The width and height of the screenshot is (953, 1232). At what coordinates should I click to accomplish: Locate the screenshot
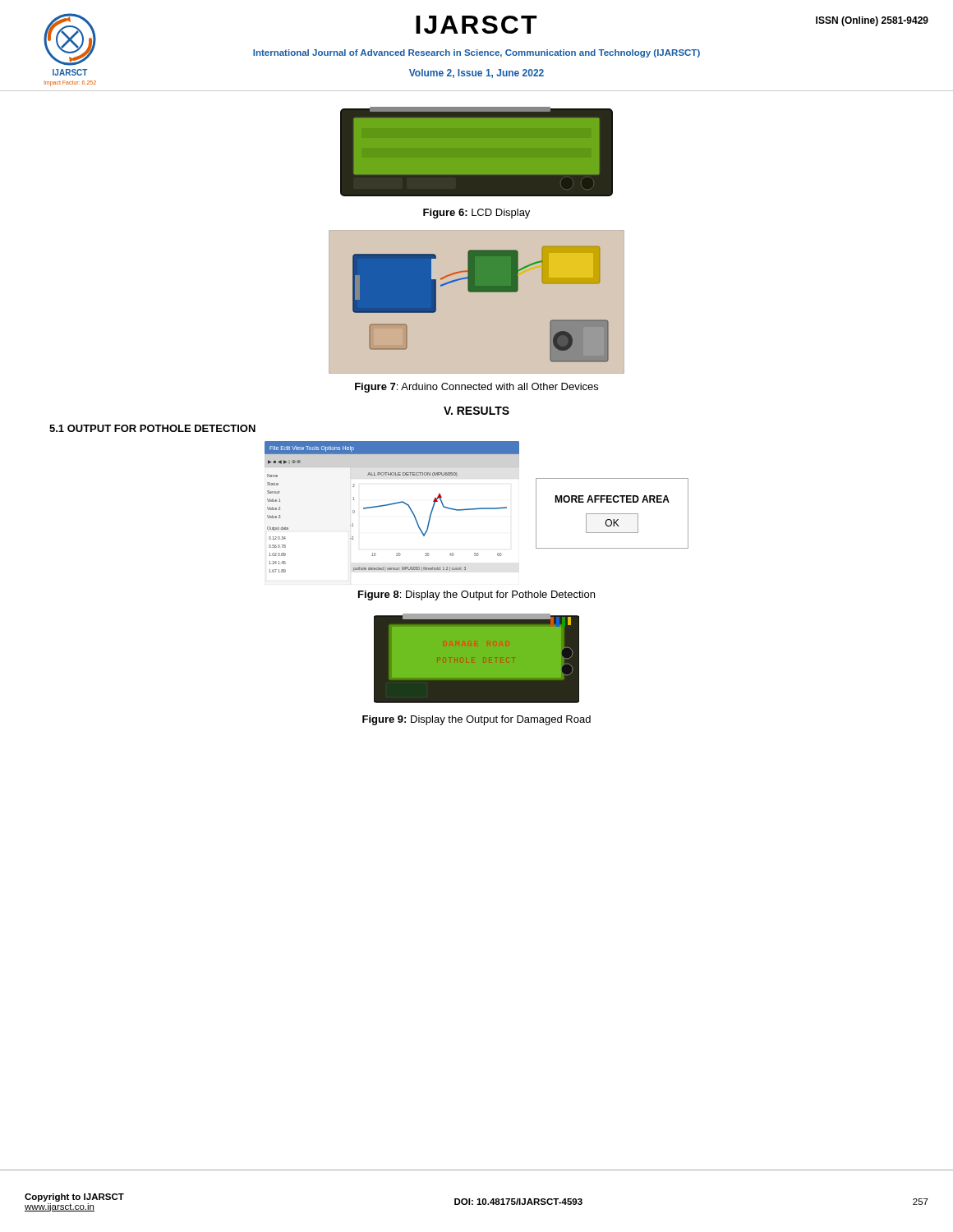[x=476, y=513]
